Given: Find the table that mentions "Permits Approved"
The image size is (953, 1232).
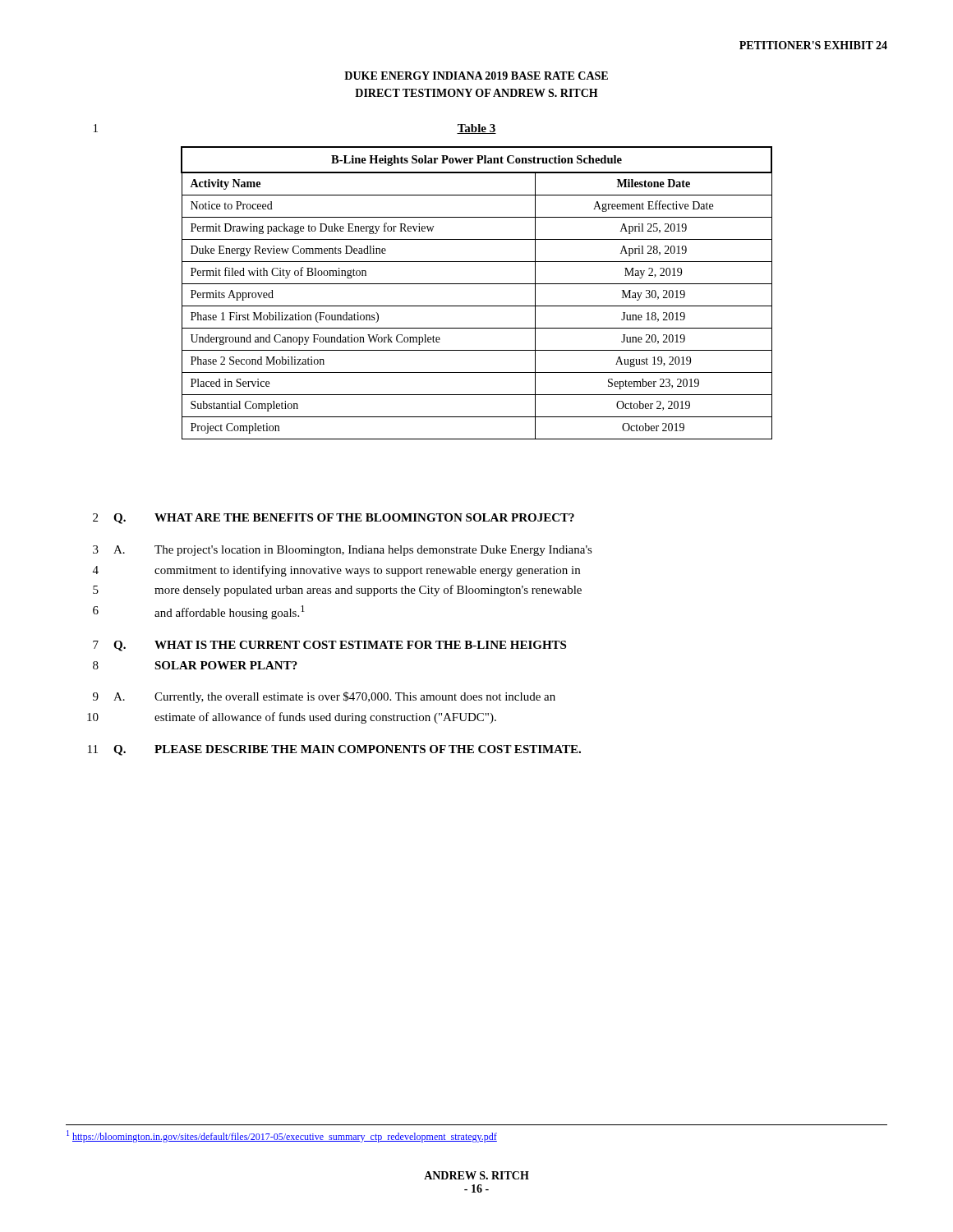Looking at the screenshot, I should point(476,293).
